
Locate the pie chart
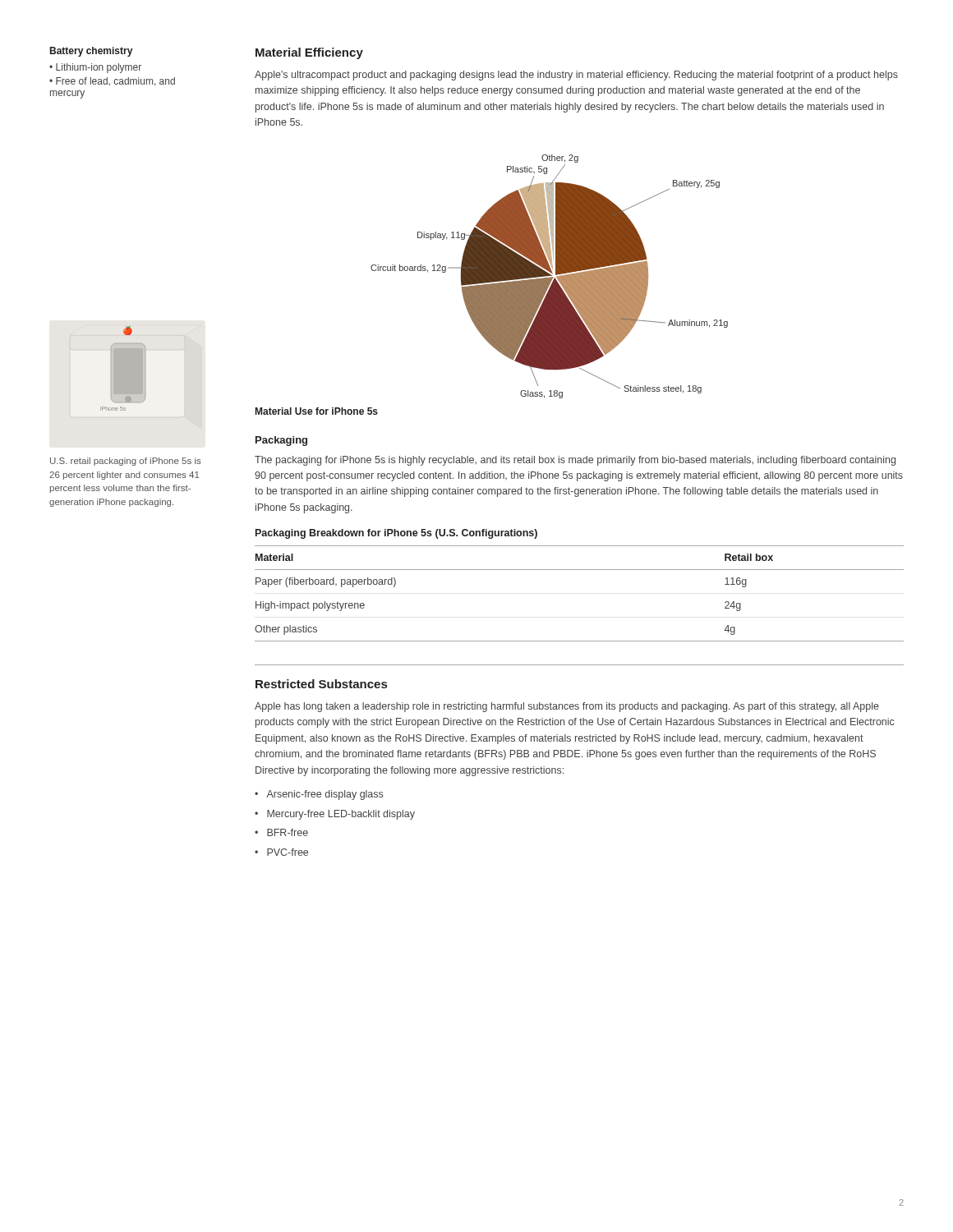click(579, 273)
